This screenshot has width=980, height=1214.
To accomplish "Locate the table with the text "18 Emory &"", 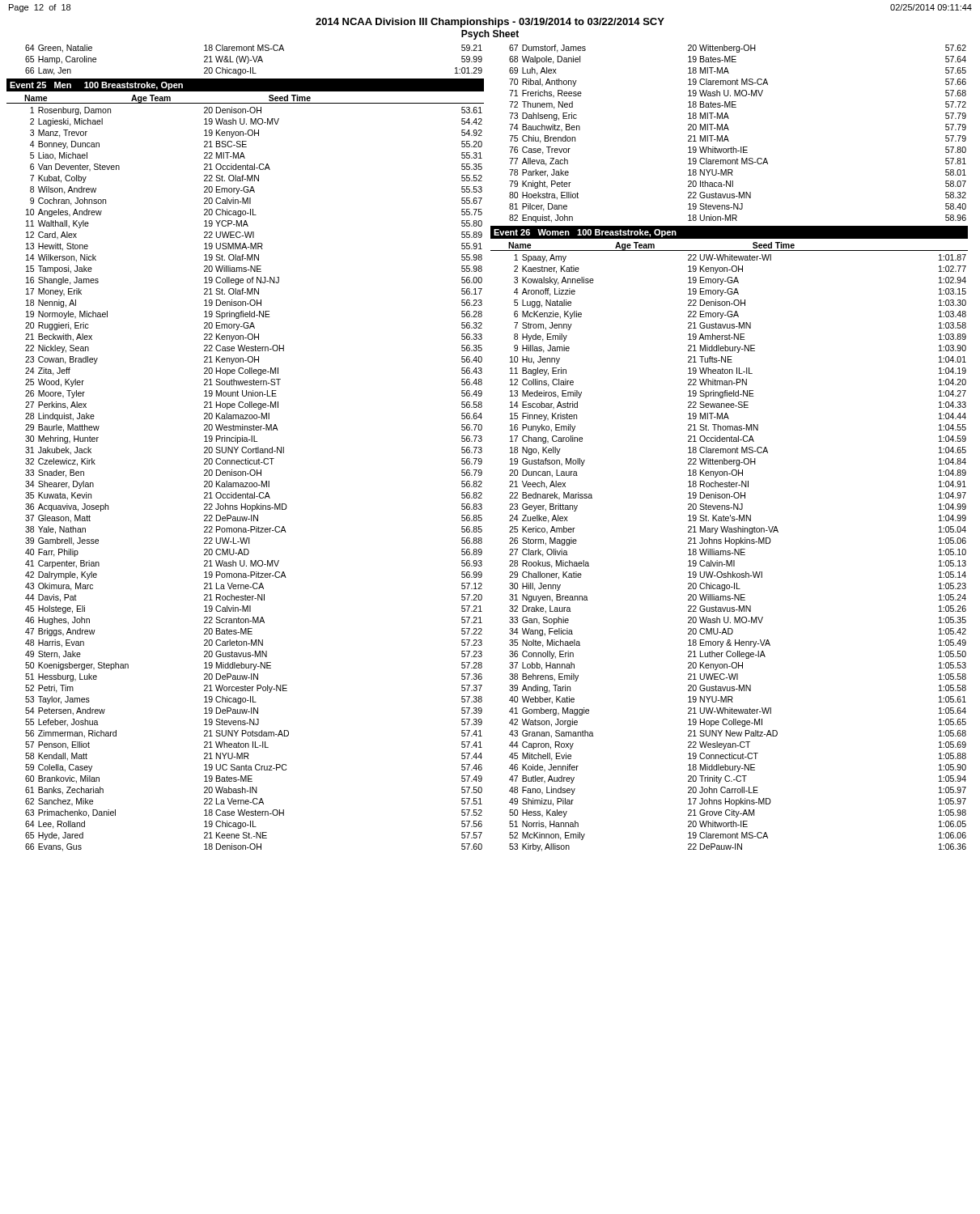I will click(x=729, y=552).
